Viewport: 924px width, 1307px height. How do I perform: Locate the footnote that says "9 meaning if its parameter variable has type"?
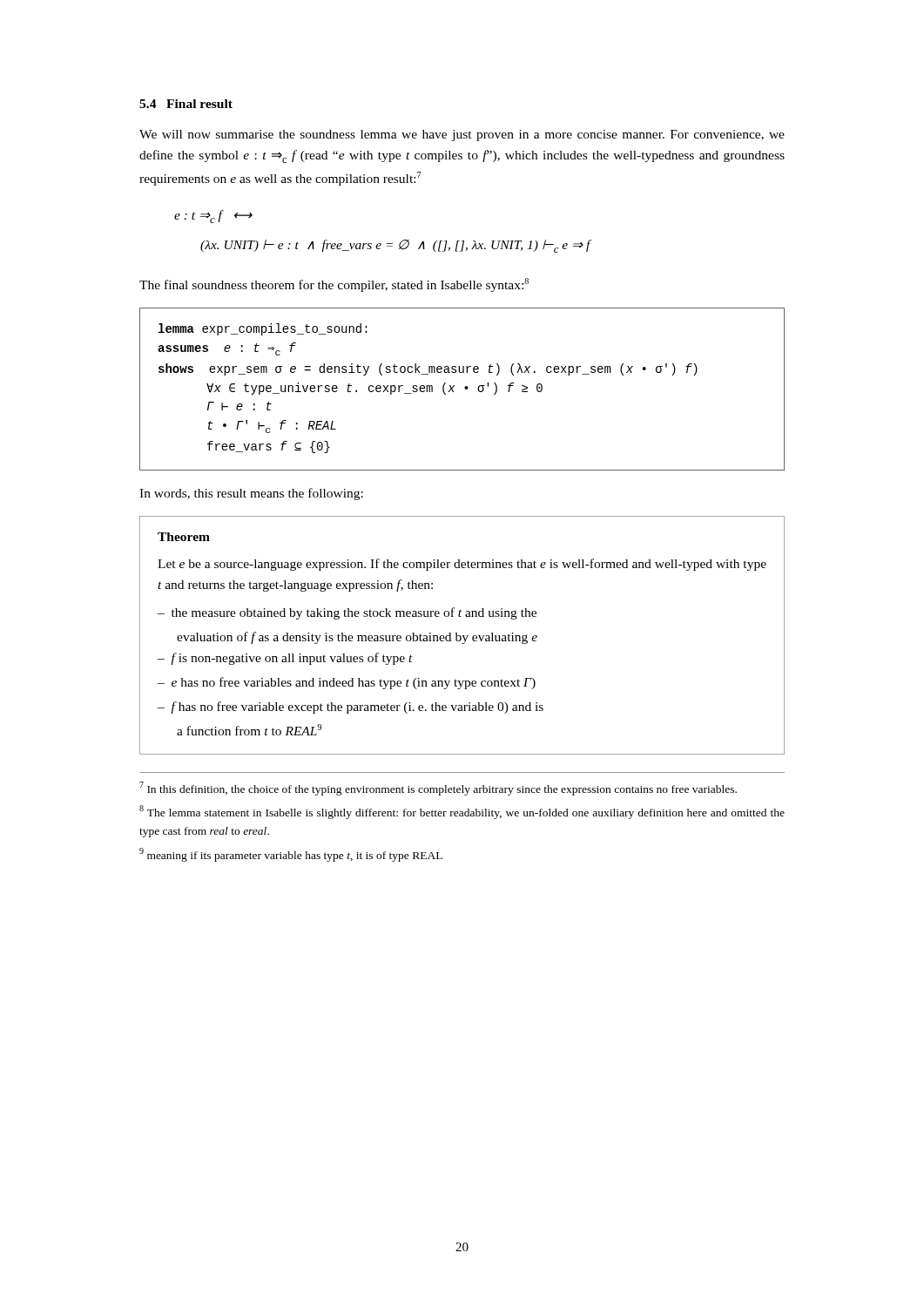[x=291, y=855]
